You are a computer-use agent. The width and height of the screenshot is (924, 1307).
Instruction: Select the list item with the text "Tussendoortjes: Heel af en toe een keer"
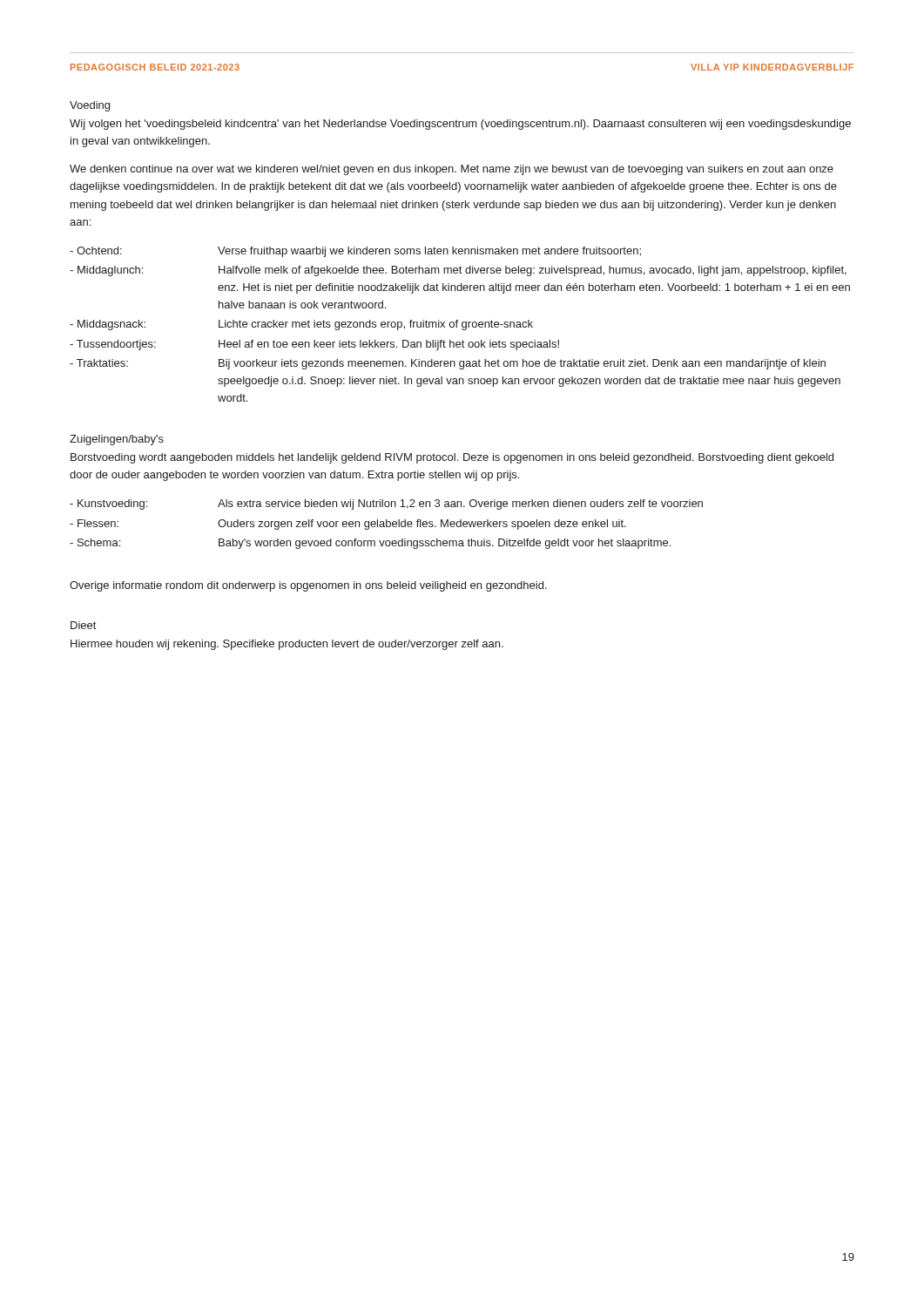tap(462, 344)
